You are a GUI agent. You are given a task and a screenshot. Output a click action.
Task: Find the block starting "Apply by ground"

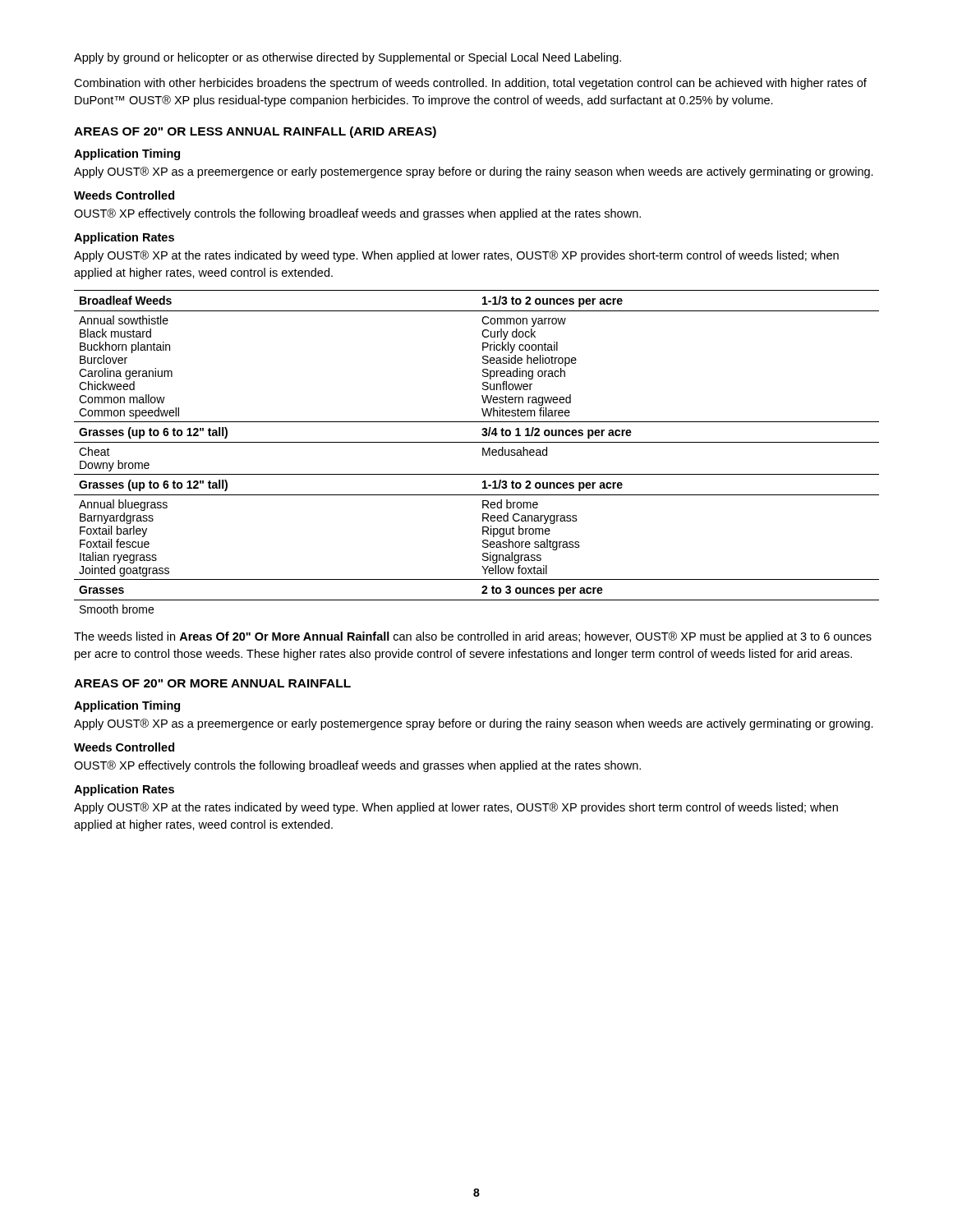click(x=348, y=57)
